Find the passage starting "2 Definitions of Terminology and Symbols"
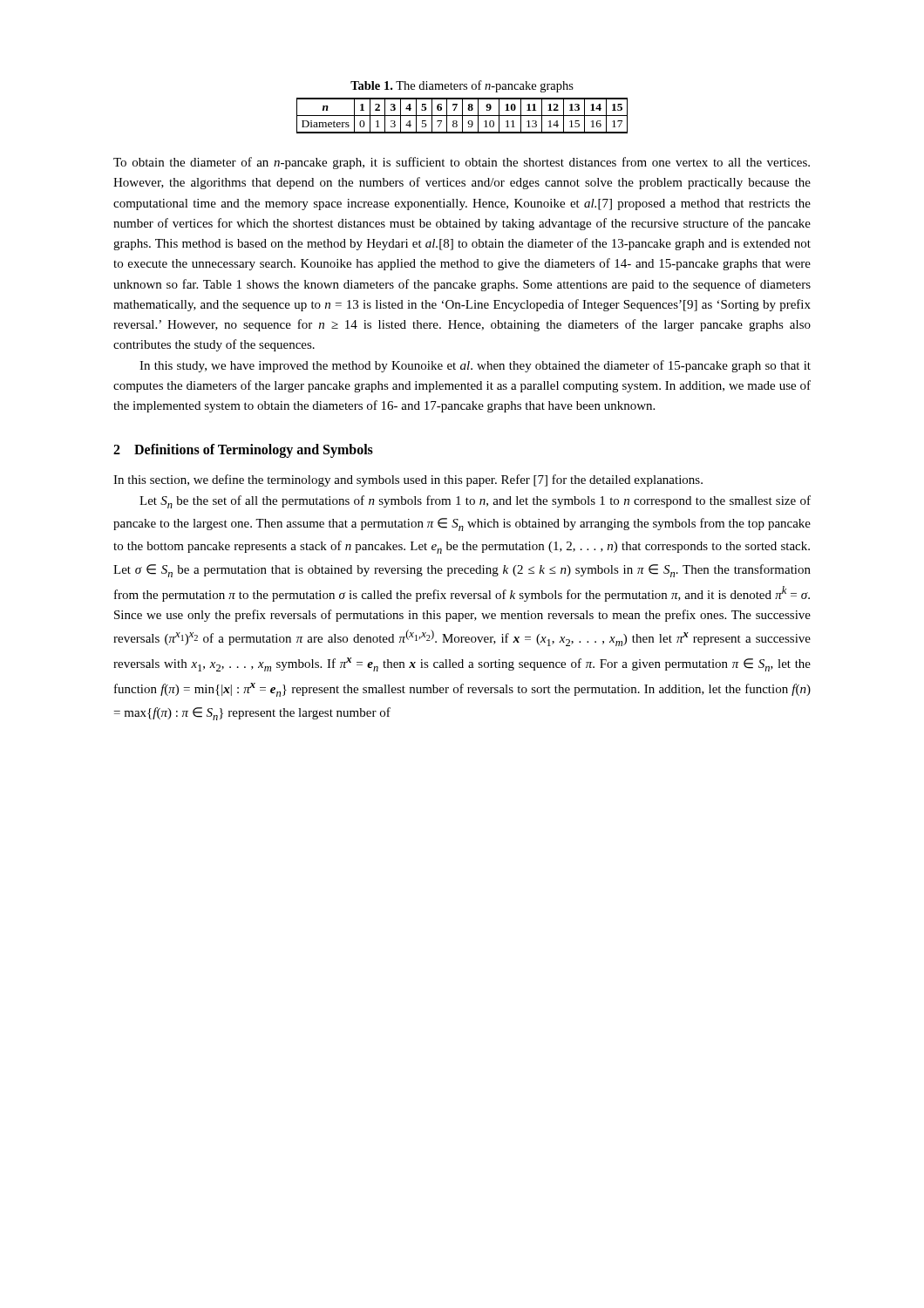924x1308 pixels. point(243,450)
